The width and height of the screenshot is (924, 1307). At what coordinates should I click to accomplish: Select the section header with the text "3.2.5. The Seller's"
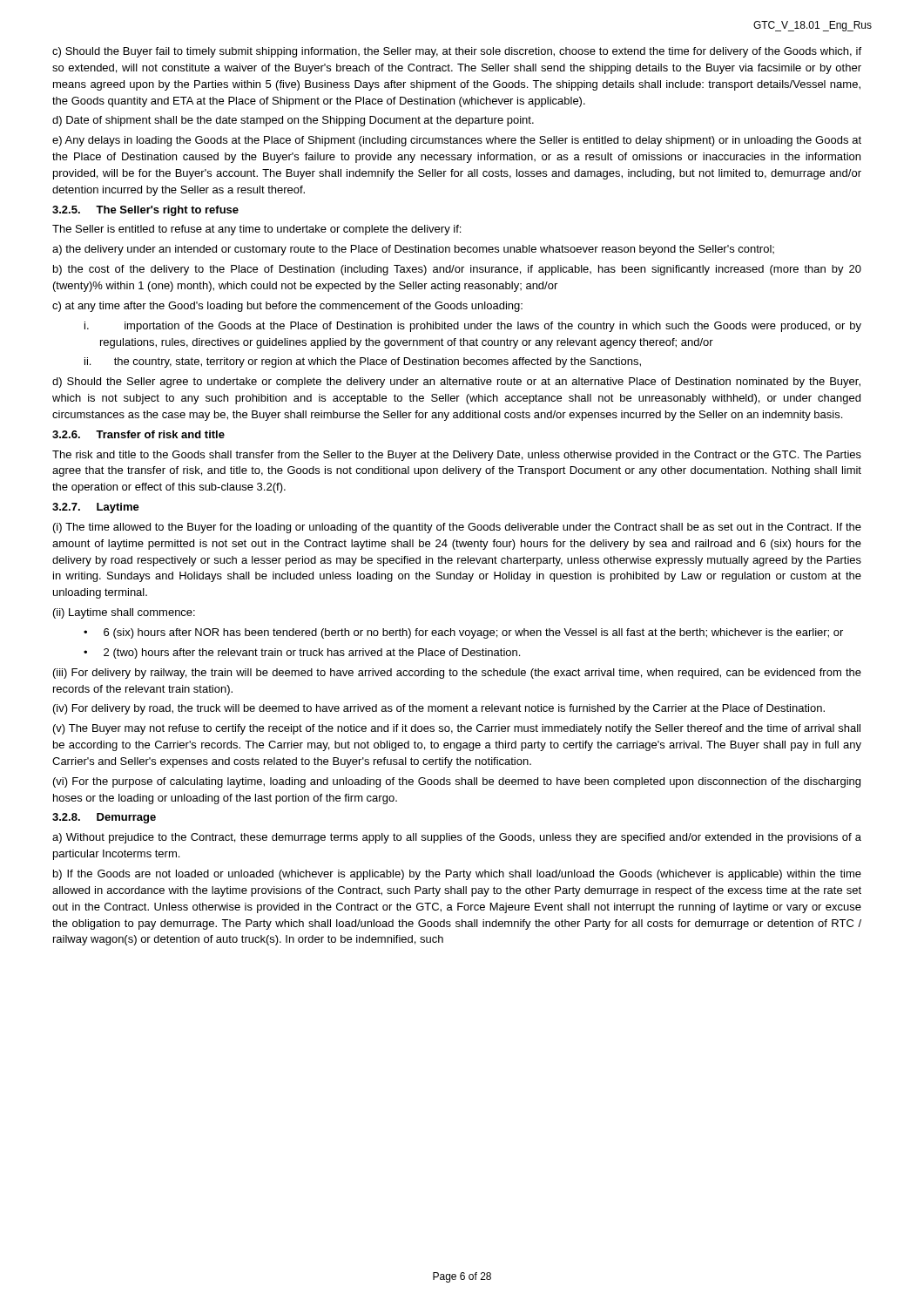click(145, 211)
